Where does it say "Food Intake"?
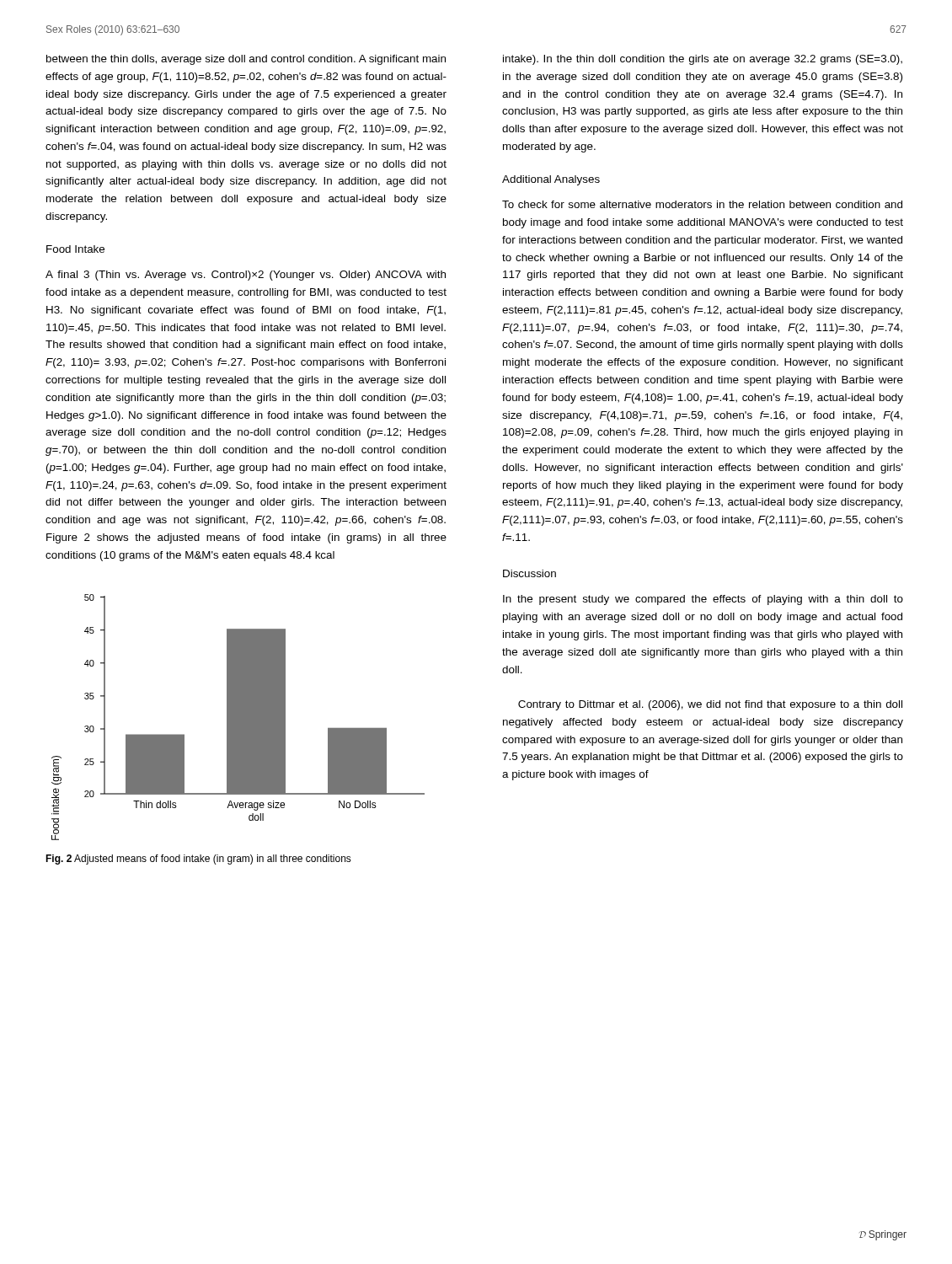The image size is (952, 1264). [75, 249]
